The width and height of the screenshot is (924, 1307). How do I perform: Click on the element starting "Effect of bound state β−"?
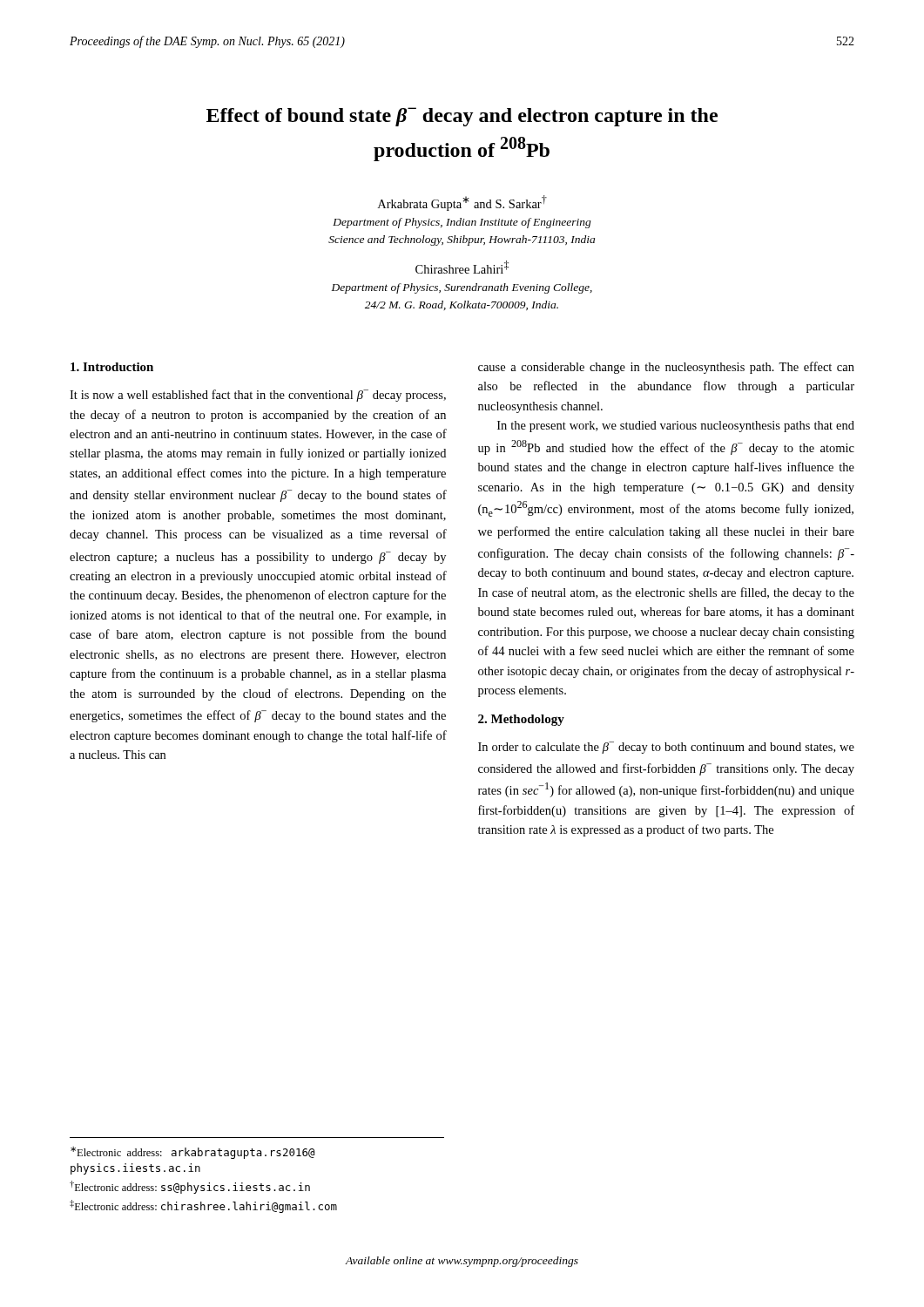click(x=462, y=130)
